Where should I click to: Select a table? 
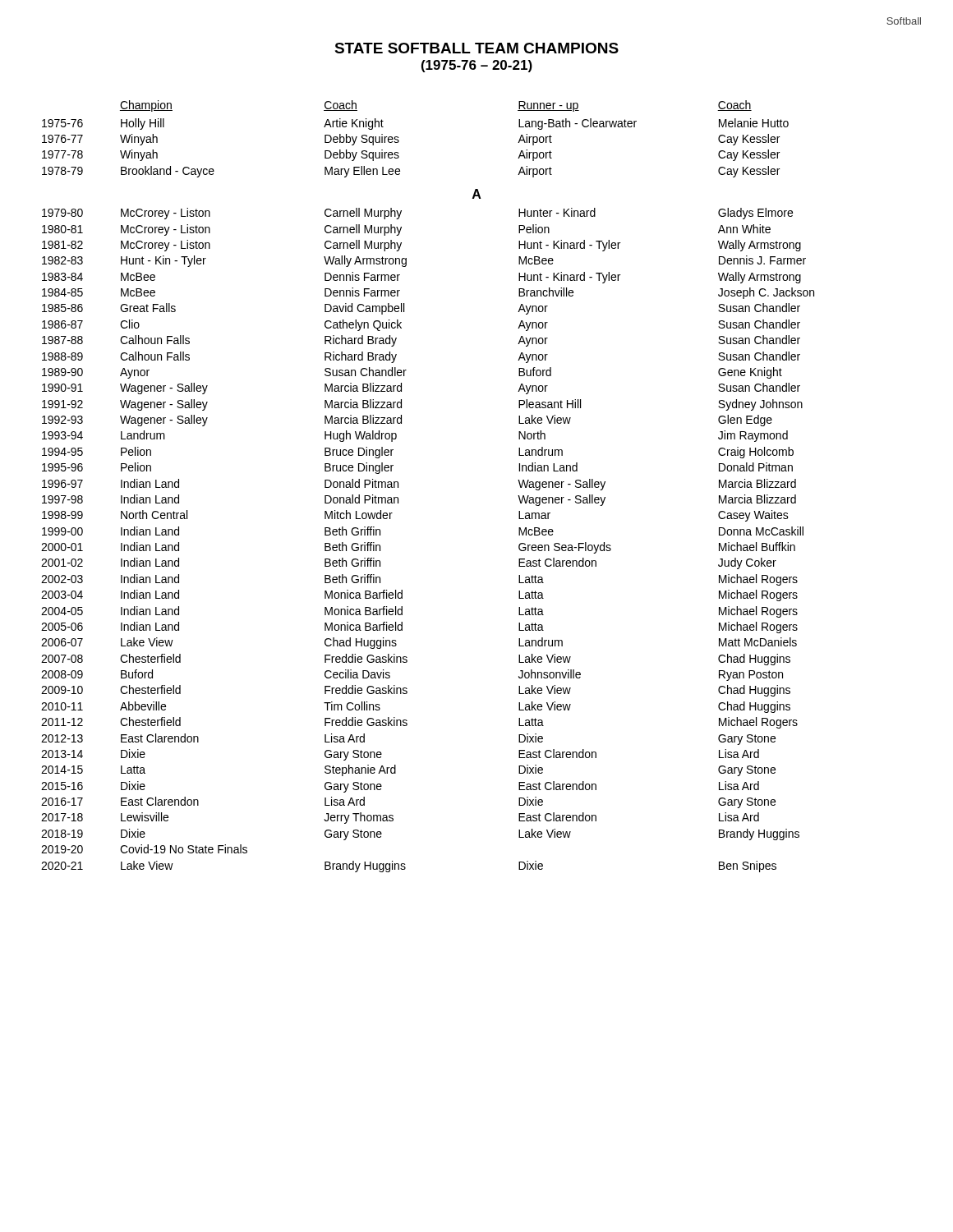[476, 486]
